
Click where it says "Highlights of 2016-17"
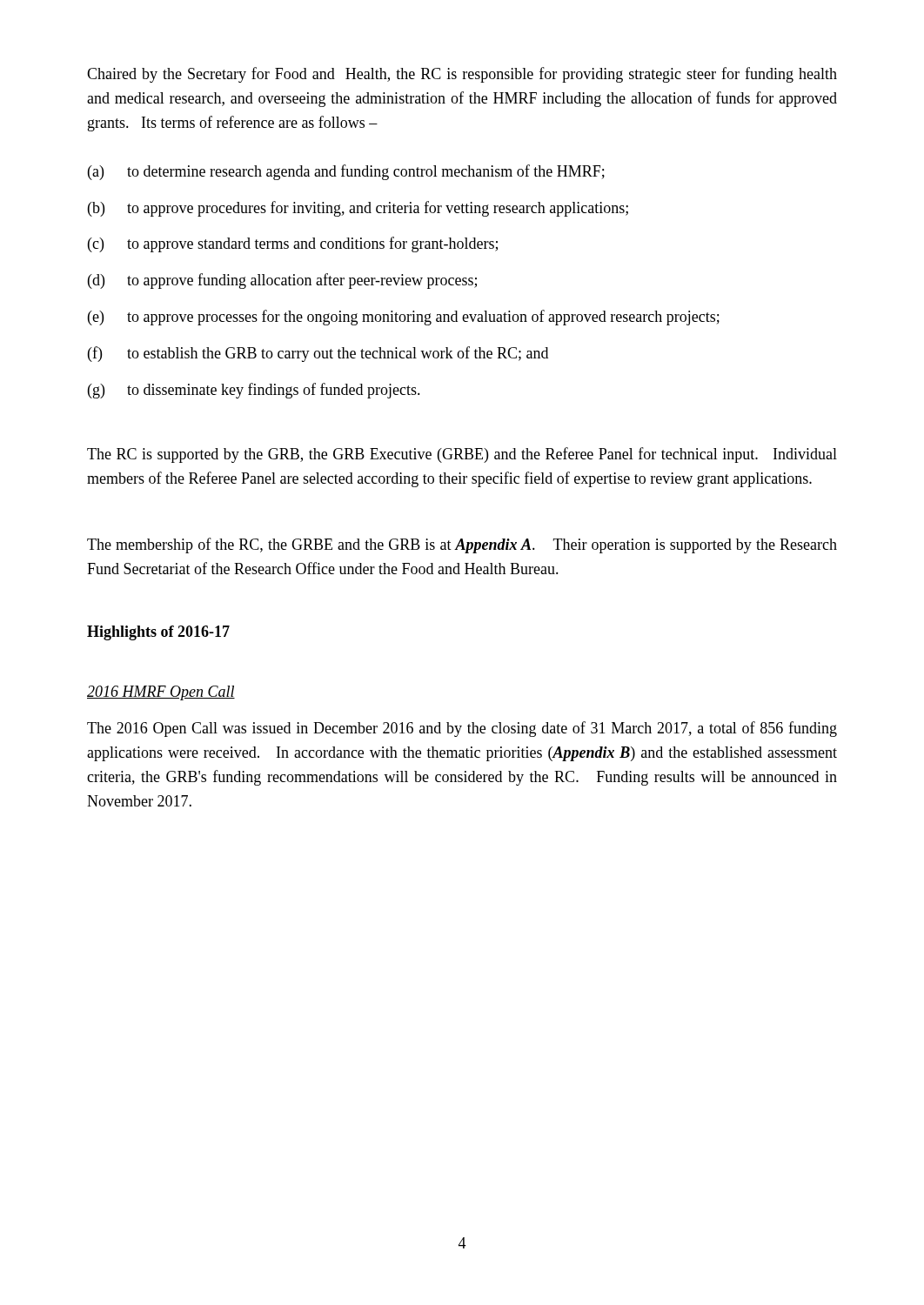pos(158,632)
